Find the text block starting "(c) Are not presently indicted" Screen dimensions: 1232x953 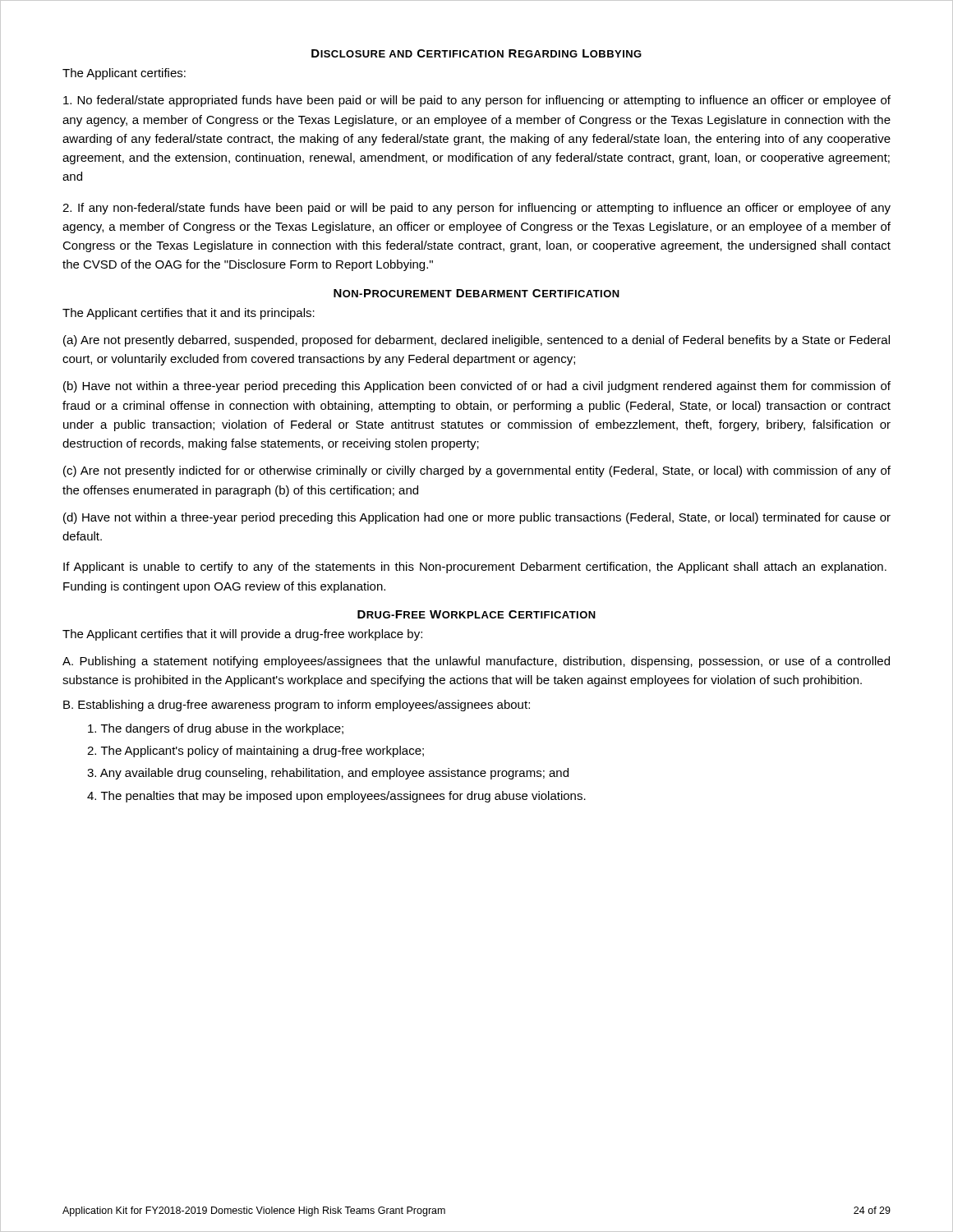point(476,480)
